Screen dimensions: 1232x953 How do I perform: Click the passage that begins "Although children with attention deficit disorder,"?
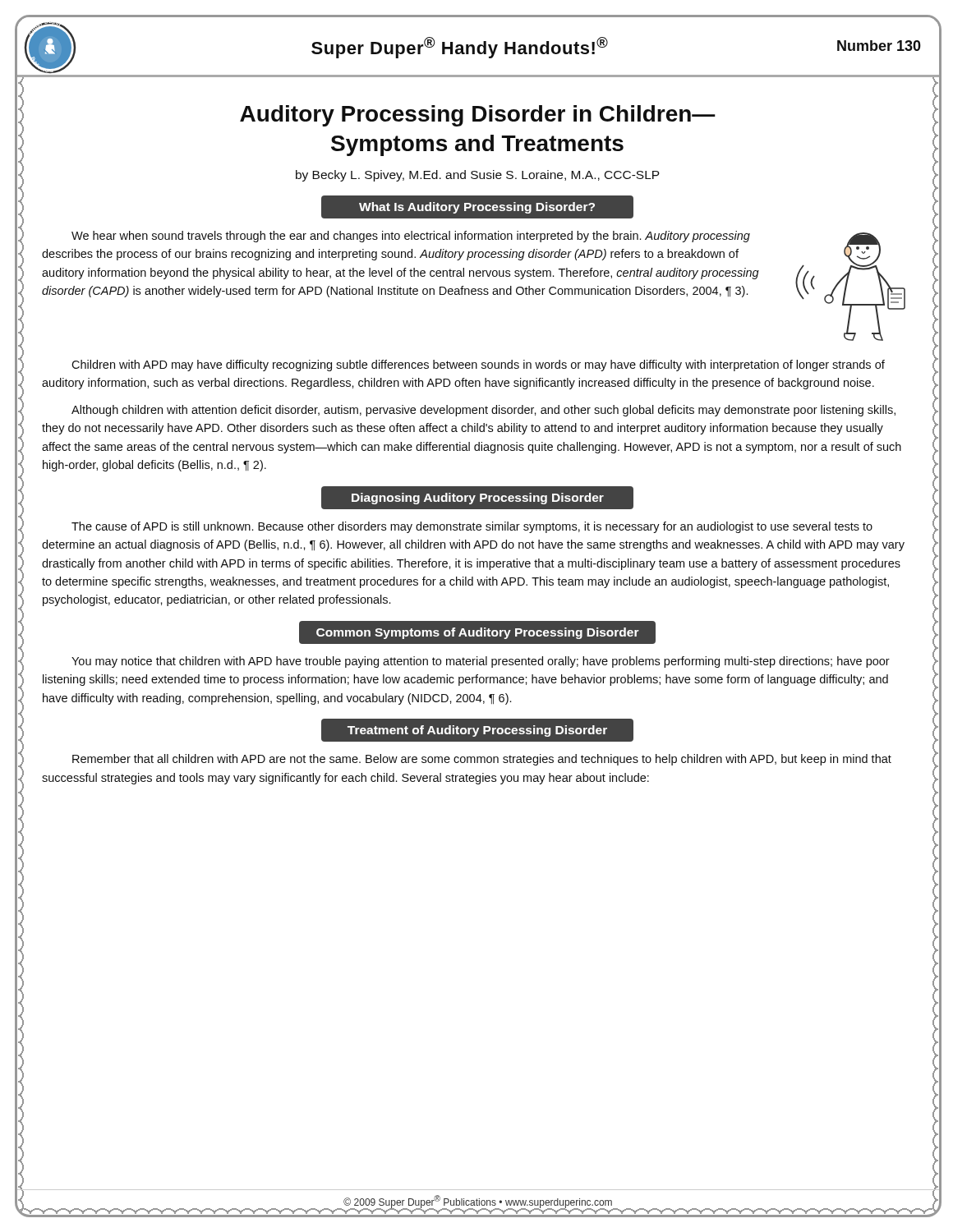(472, 437)
